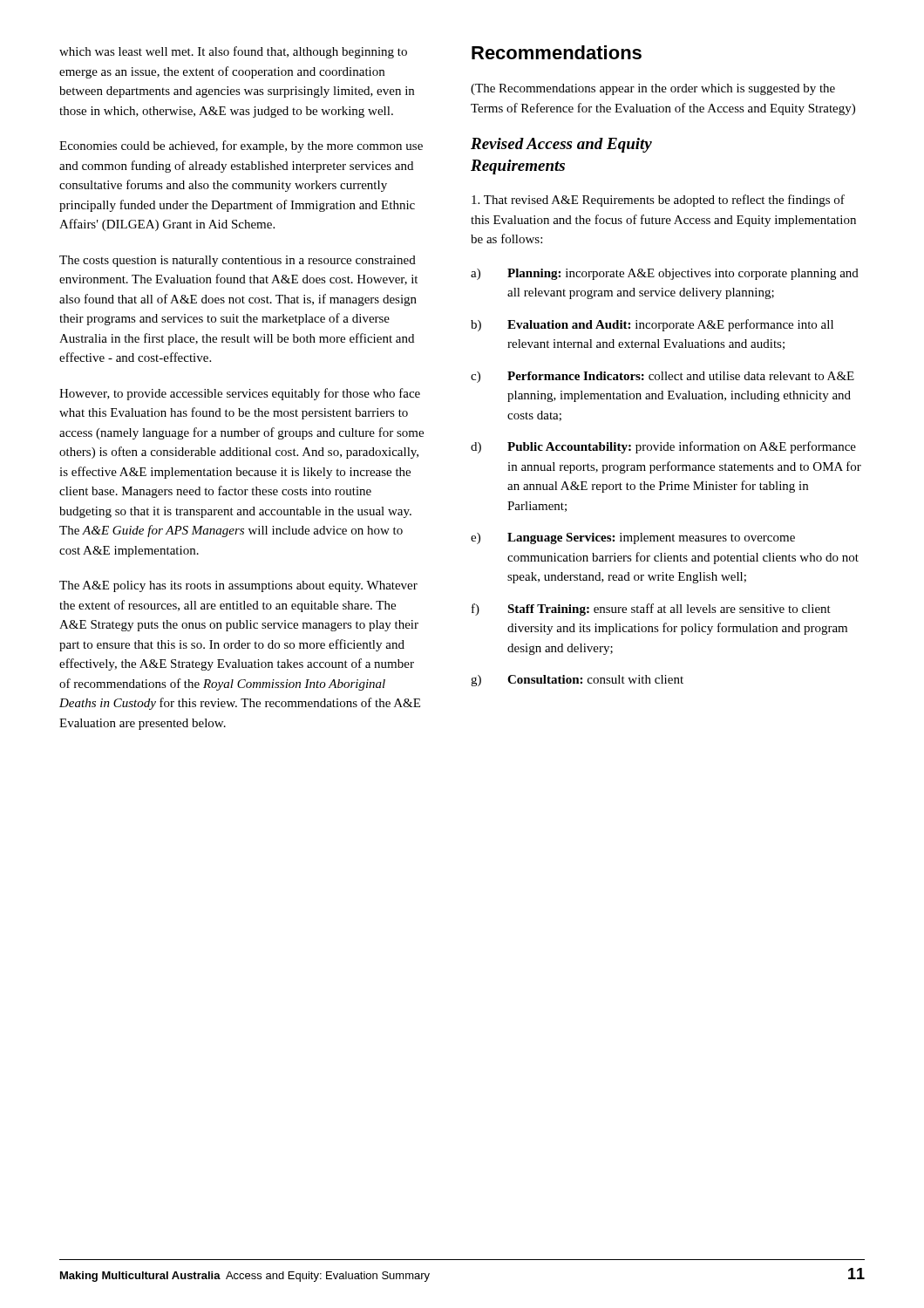Click on the text block starting "f) Staff Training: ensure"
924x1308 pixels.
(667, 628)
